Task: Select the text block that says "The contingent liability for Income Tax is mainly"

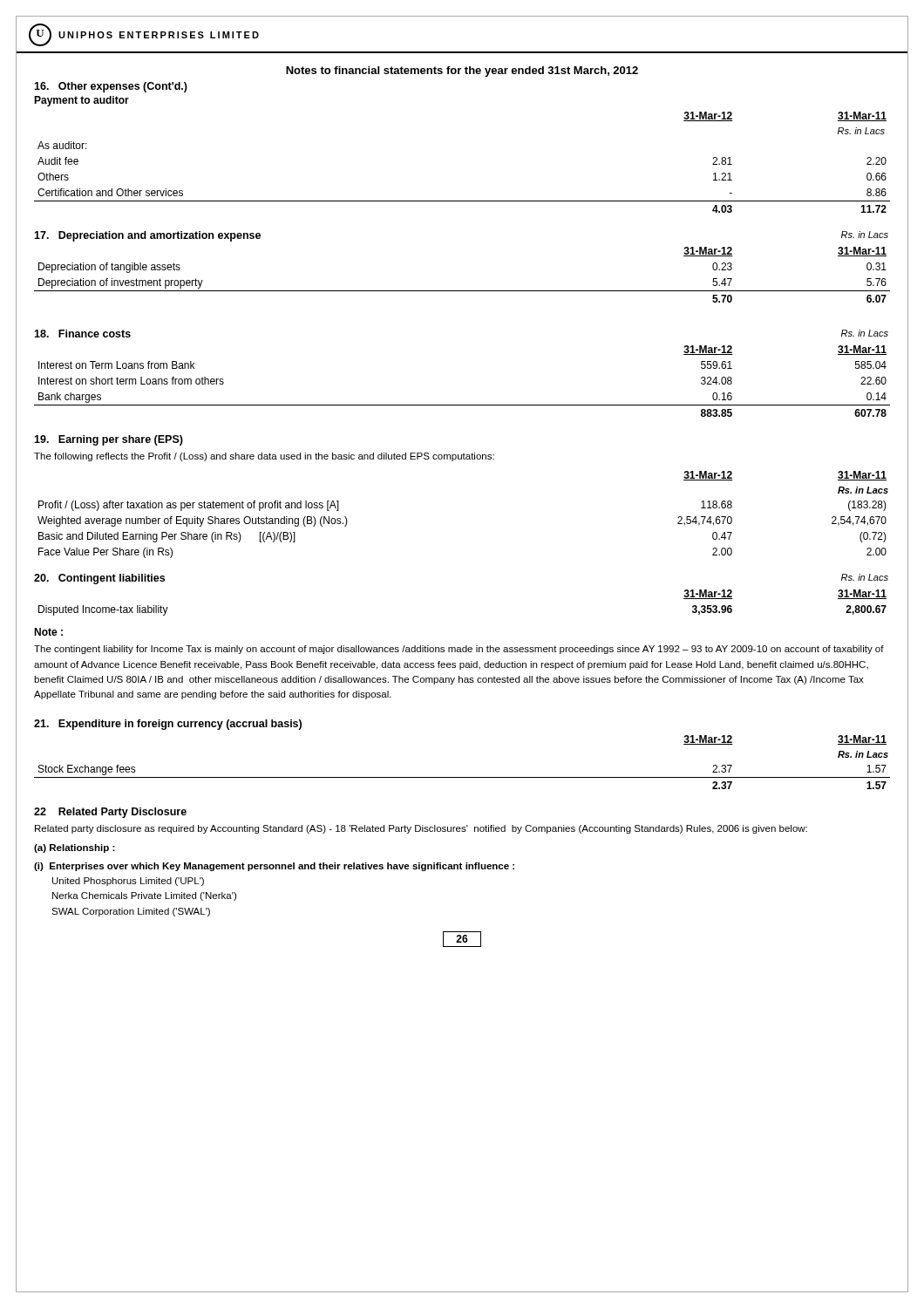Action: tap(459, 672)
